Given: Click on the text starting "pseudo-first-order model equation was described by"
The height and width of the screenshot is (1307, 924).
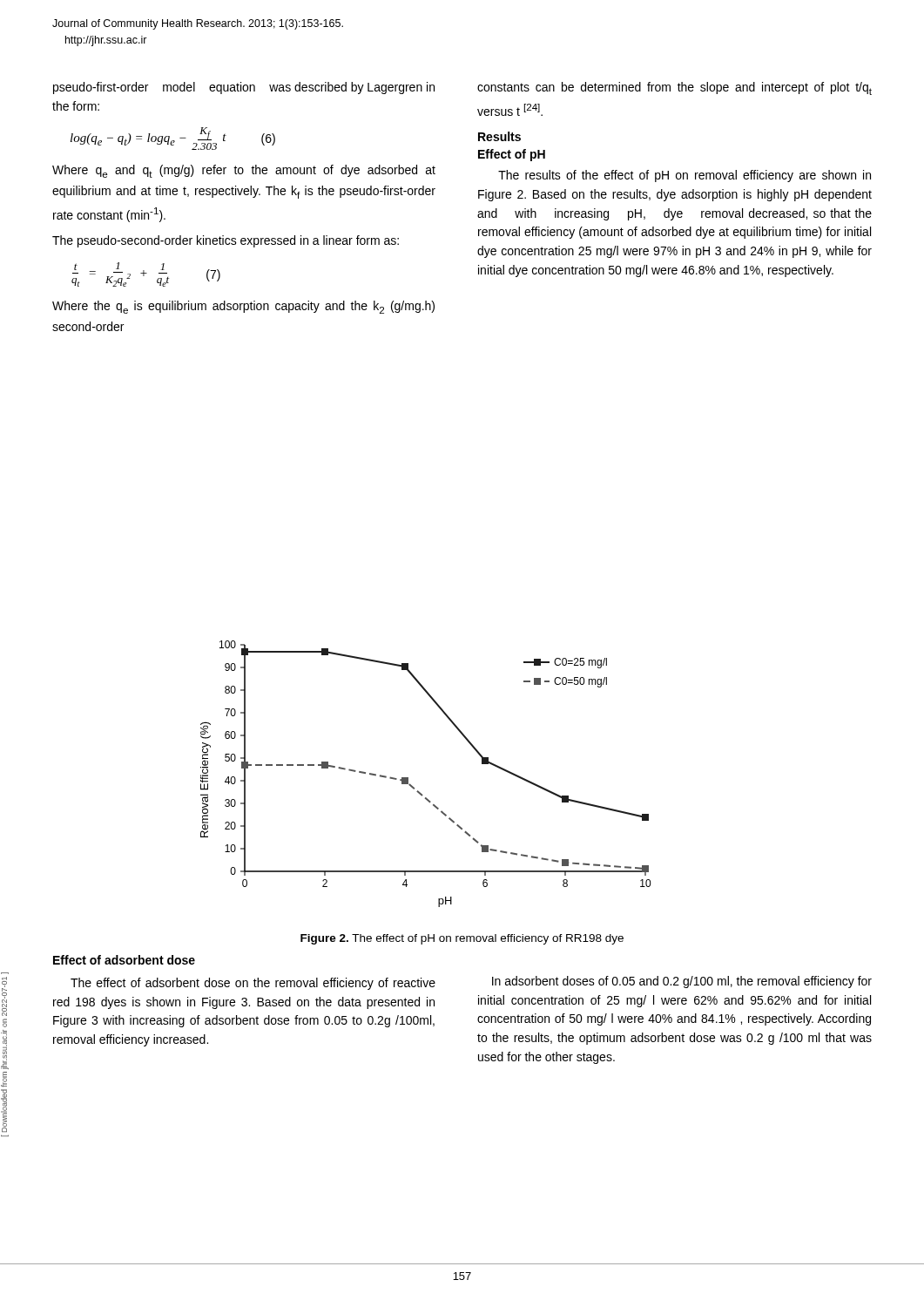Looking at the screenshot, I should (244, 97).
